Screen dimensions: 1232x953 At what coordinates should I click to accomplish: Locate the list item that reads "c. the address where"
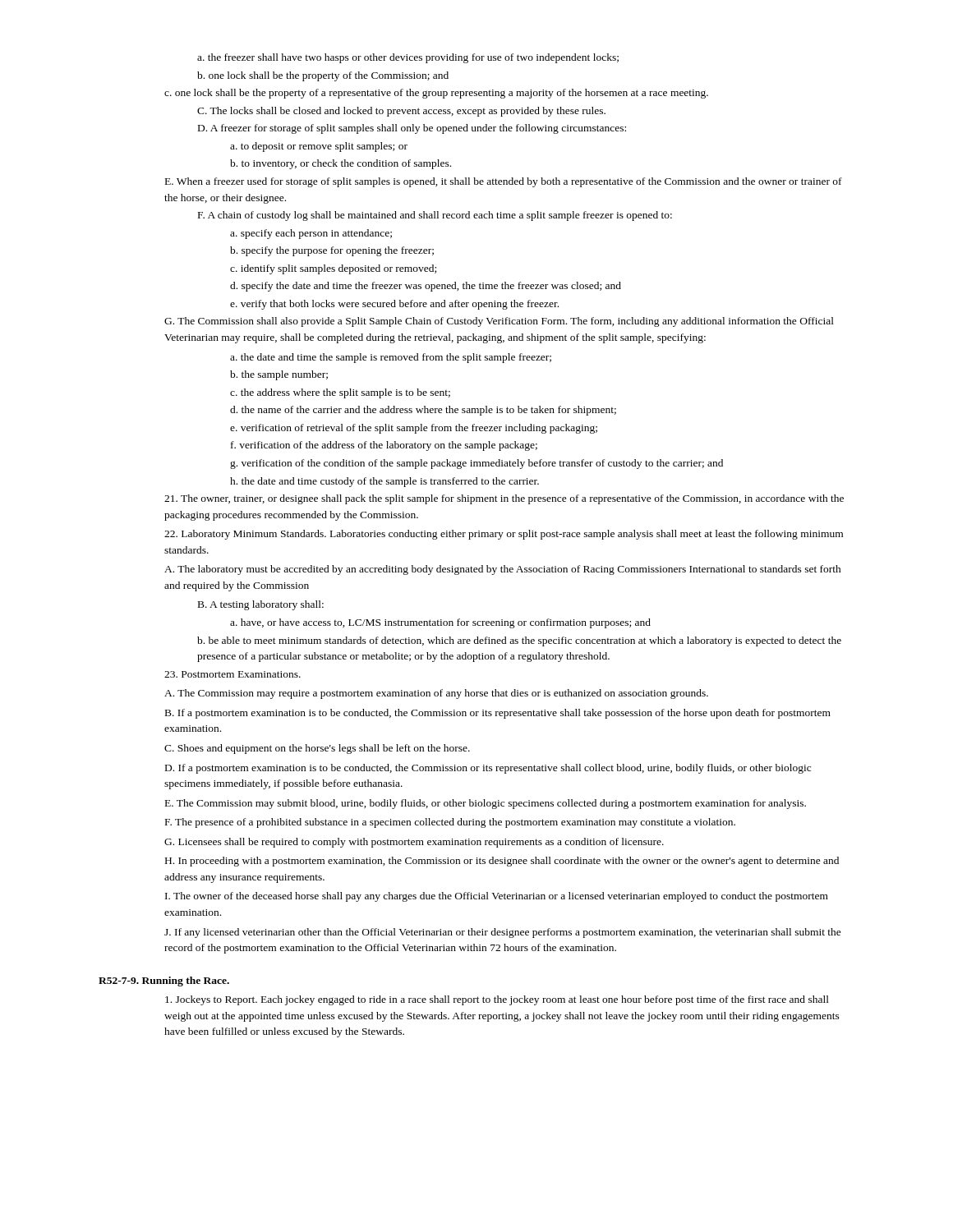(340, 392)
